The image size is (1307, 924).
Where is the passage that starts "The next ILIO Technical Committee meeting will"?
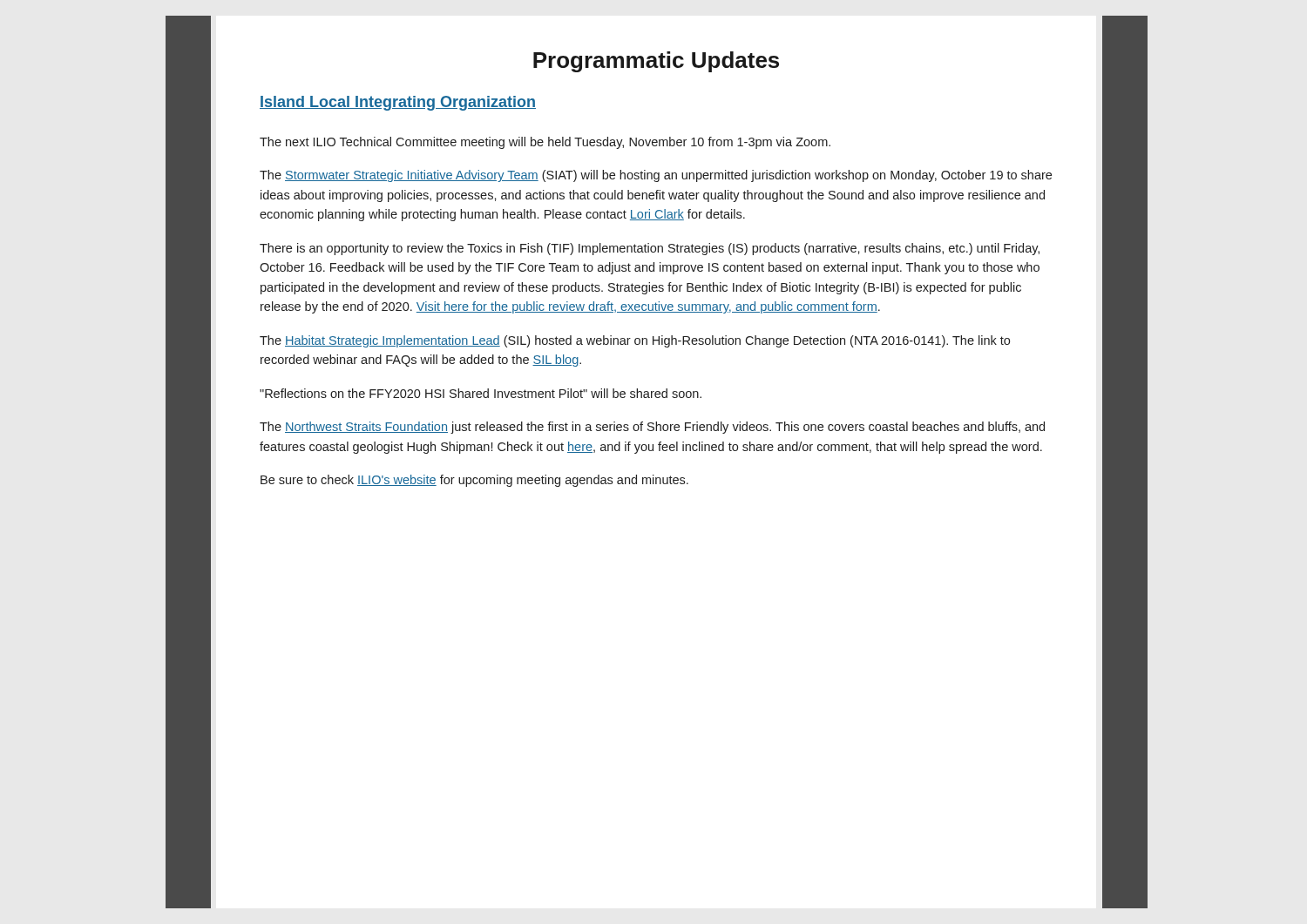546,142
